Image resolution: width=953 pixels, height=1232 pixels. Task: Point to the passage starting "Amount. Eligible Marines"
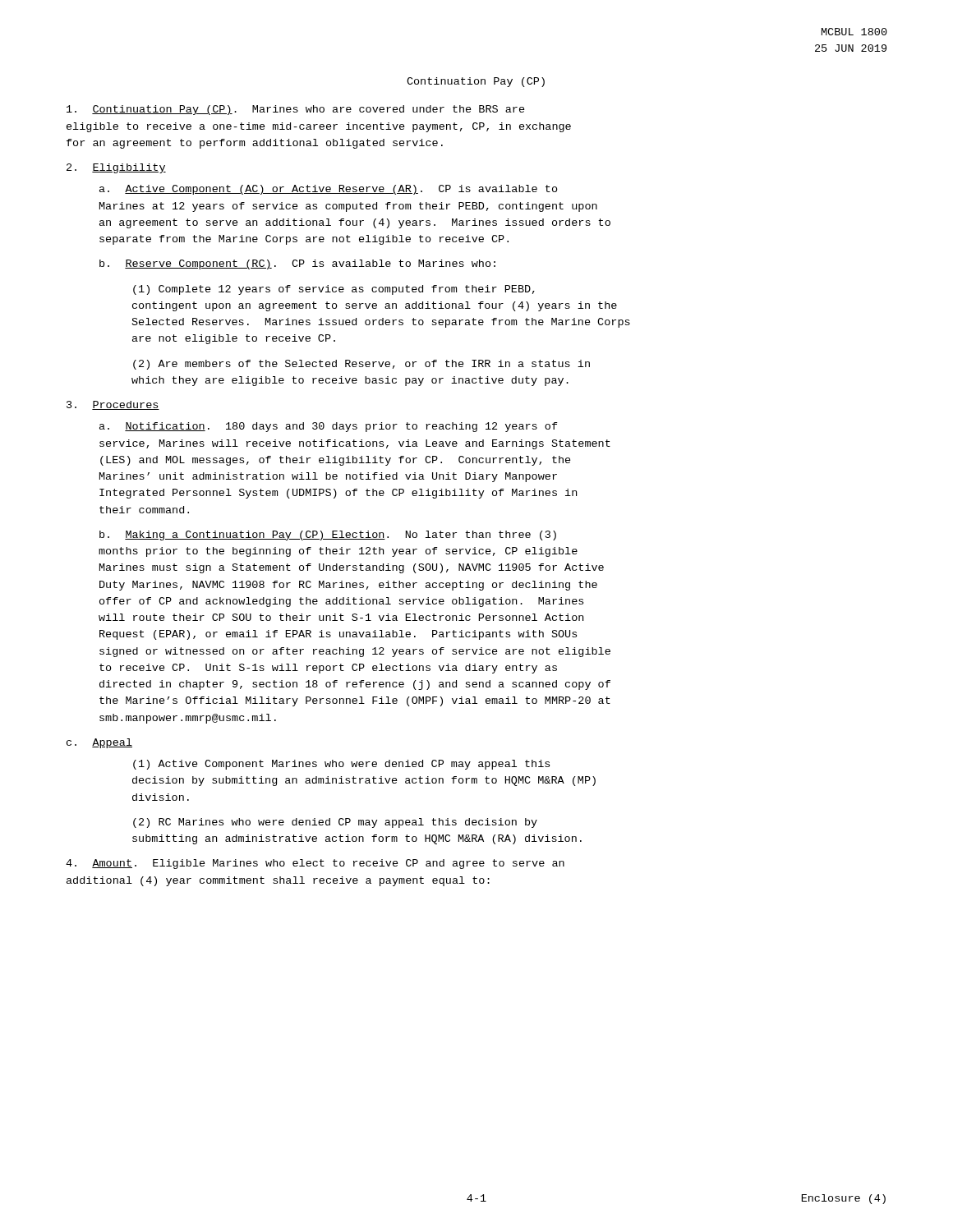click(315, 872)
